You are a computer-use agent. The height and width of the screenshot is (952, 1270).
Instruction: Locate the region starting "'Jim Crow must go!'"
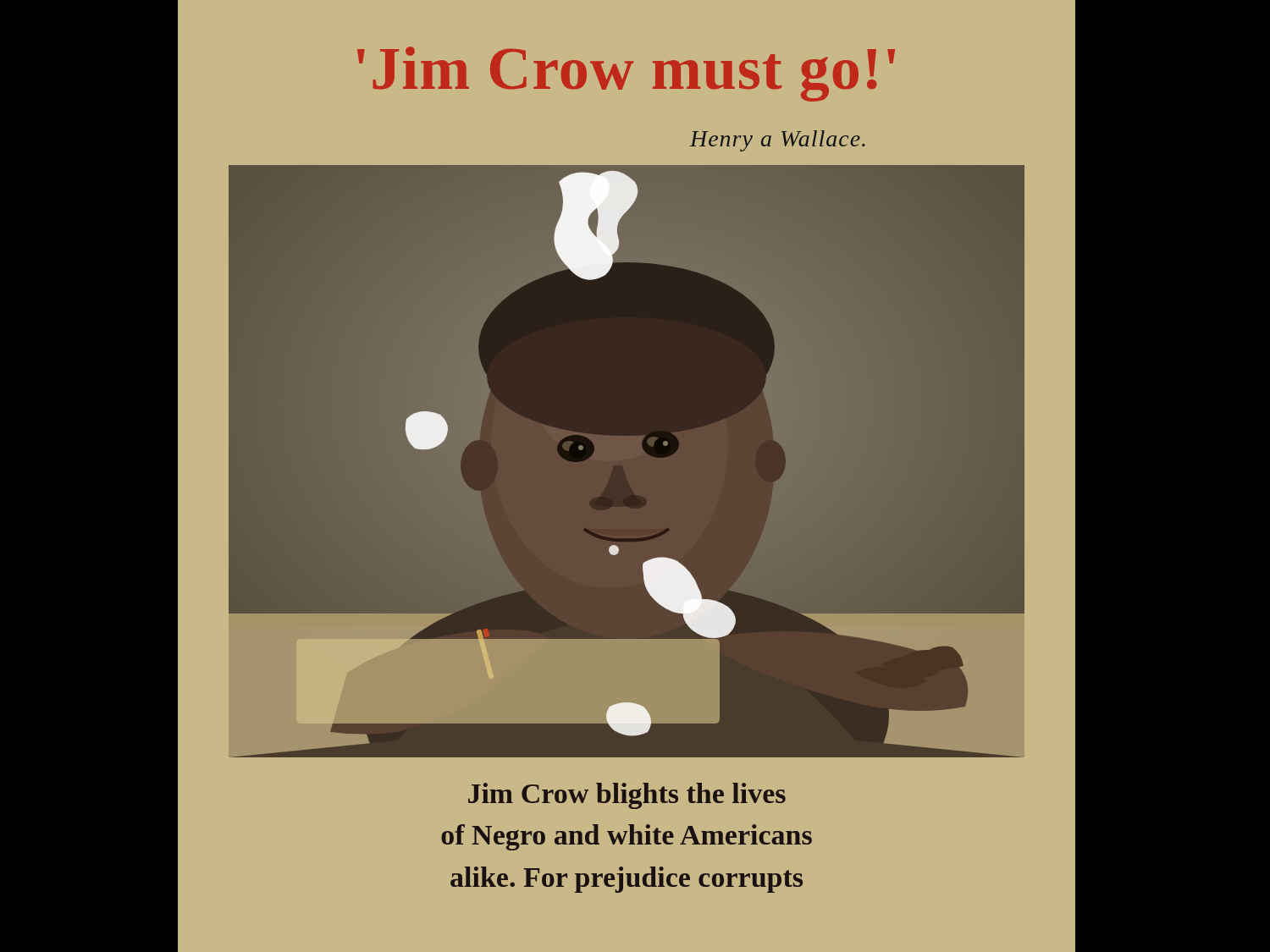[626, 69]
